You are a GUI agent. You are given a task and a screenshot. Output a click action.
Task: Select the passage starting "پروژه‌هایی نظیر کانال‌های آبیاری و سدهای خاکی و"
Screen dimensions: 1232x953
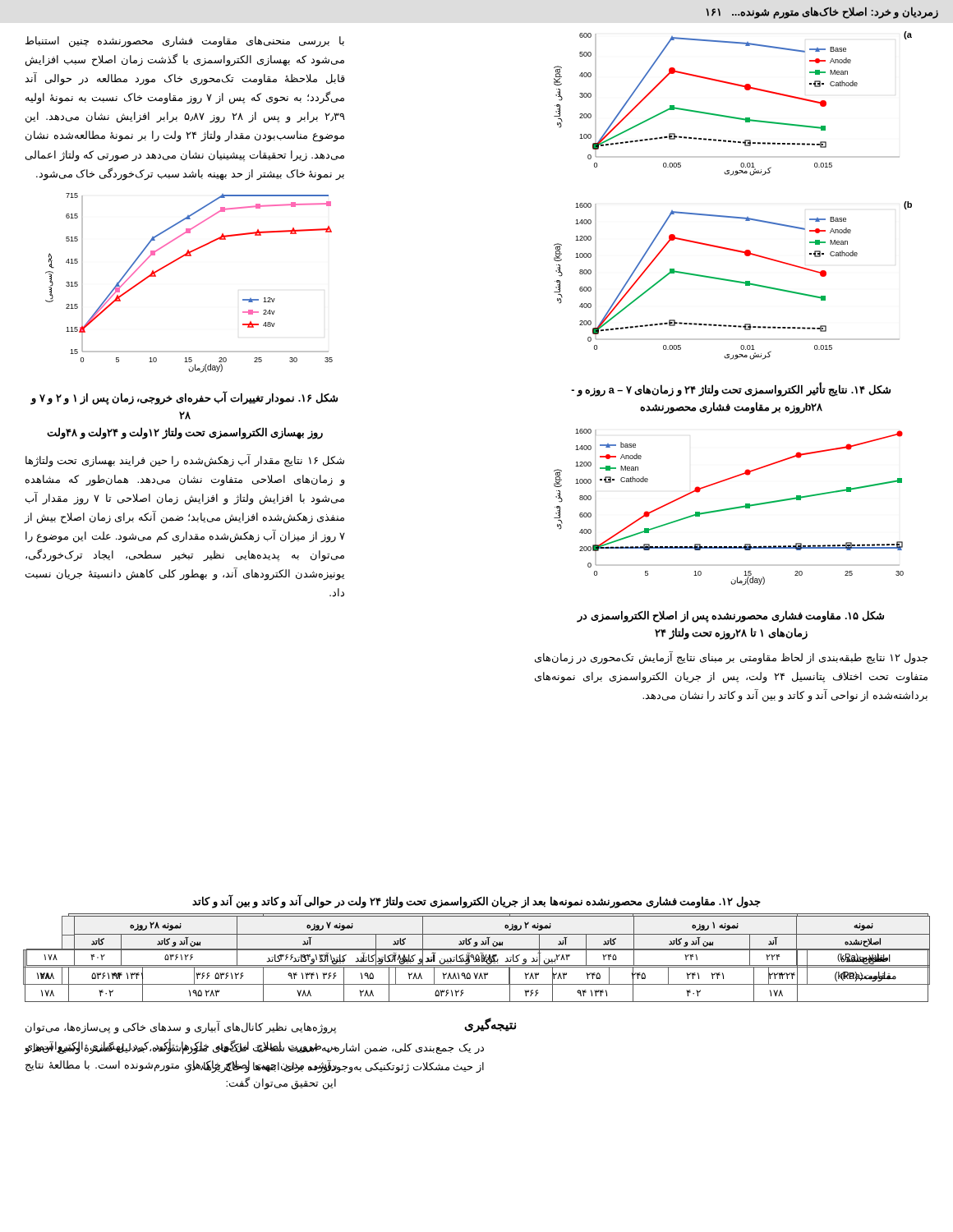coord(181,1055)
